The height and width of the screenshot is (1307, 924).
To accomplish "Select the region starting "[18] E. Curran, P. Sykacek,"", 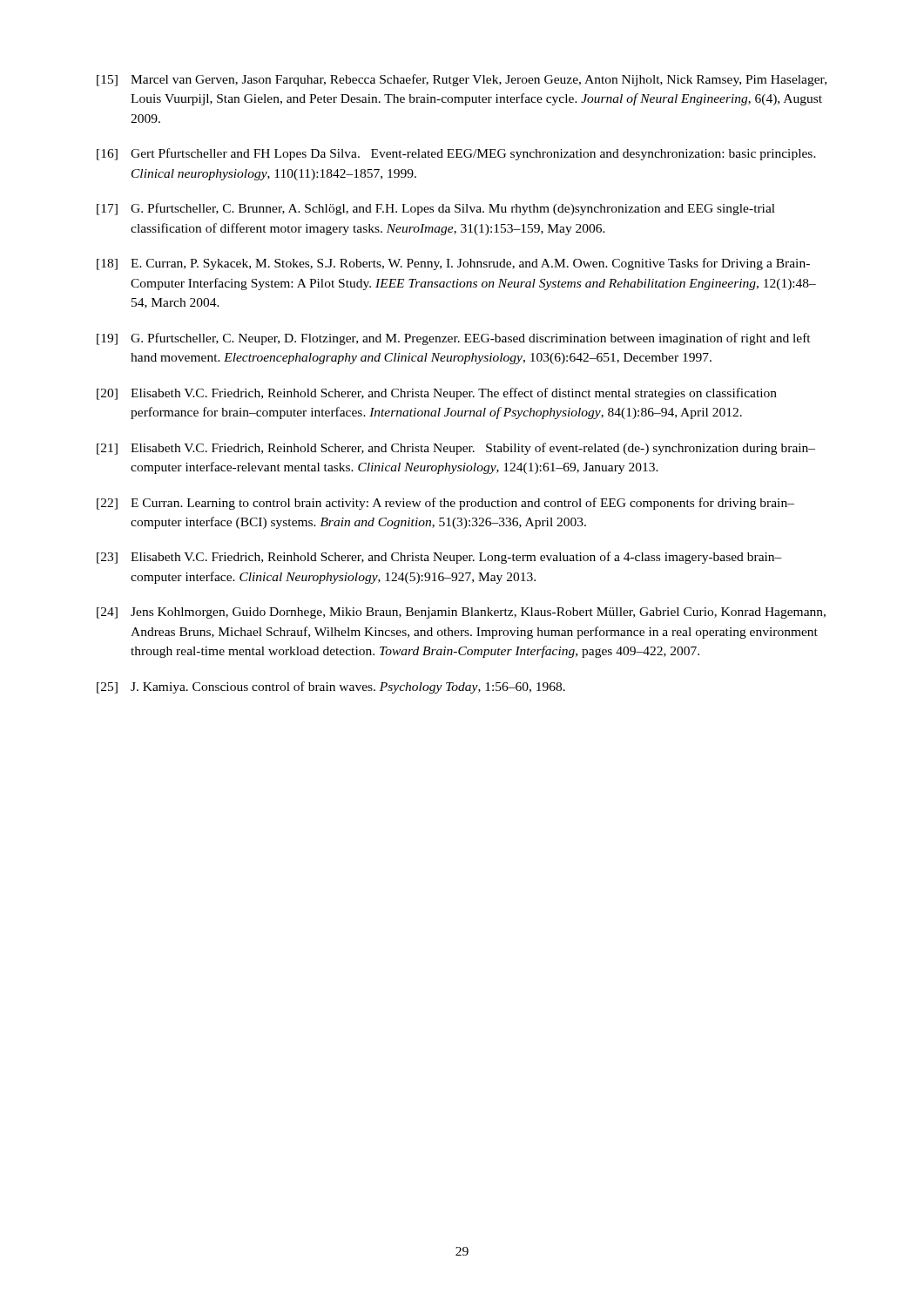I will (x=462, y=283).
